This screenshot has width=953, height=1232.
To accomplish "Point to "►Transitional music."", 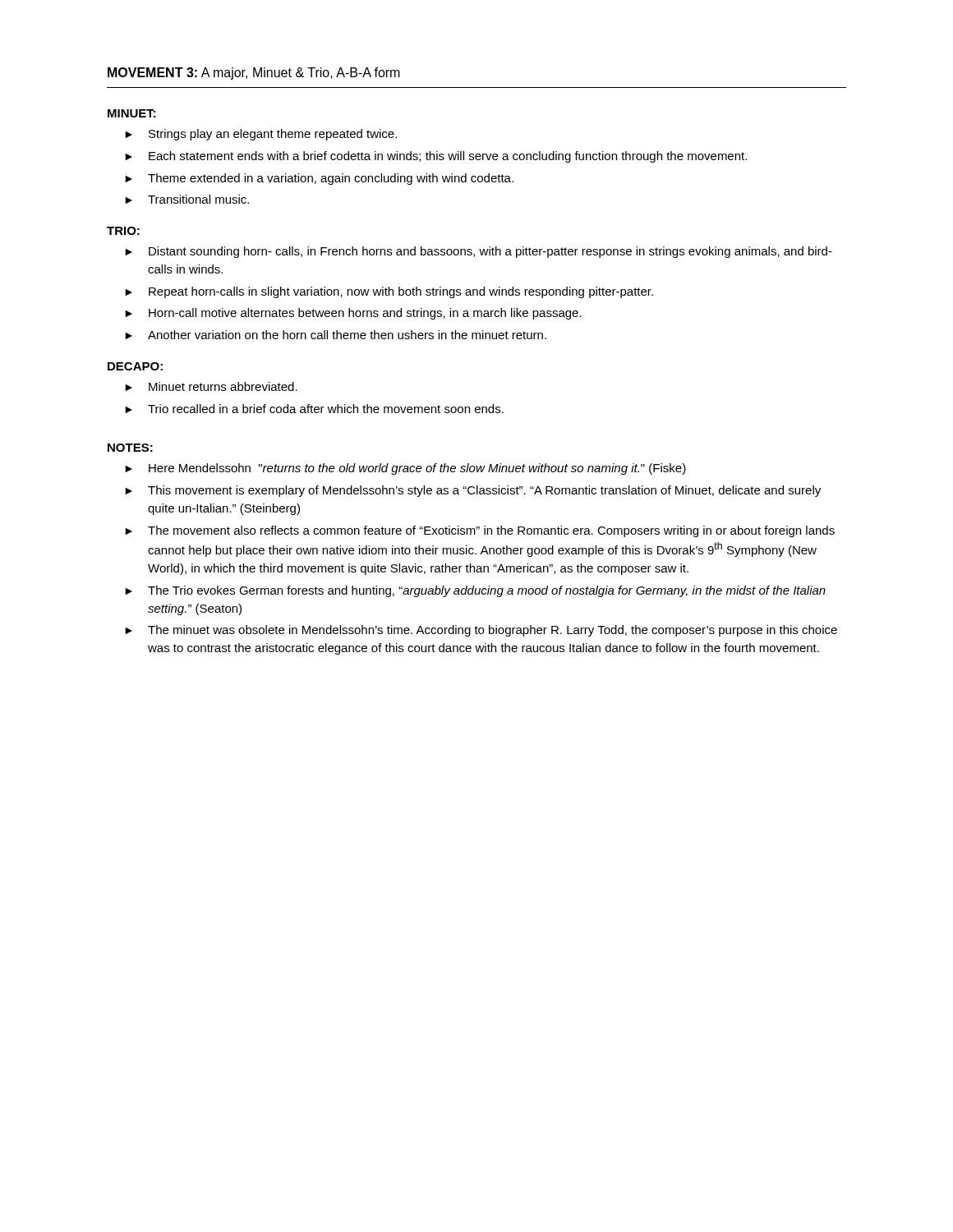I will pos(187,199).
